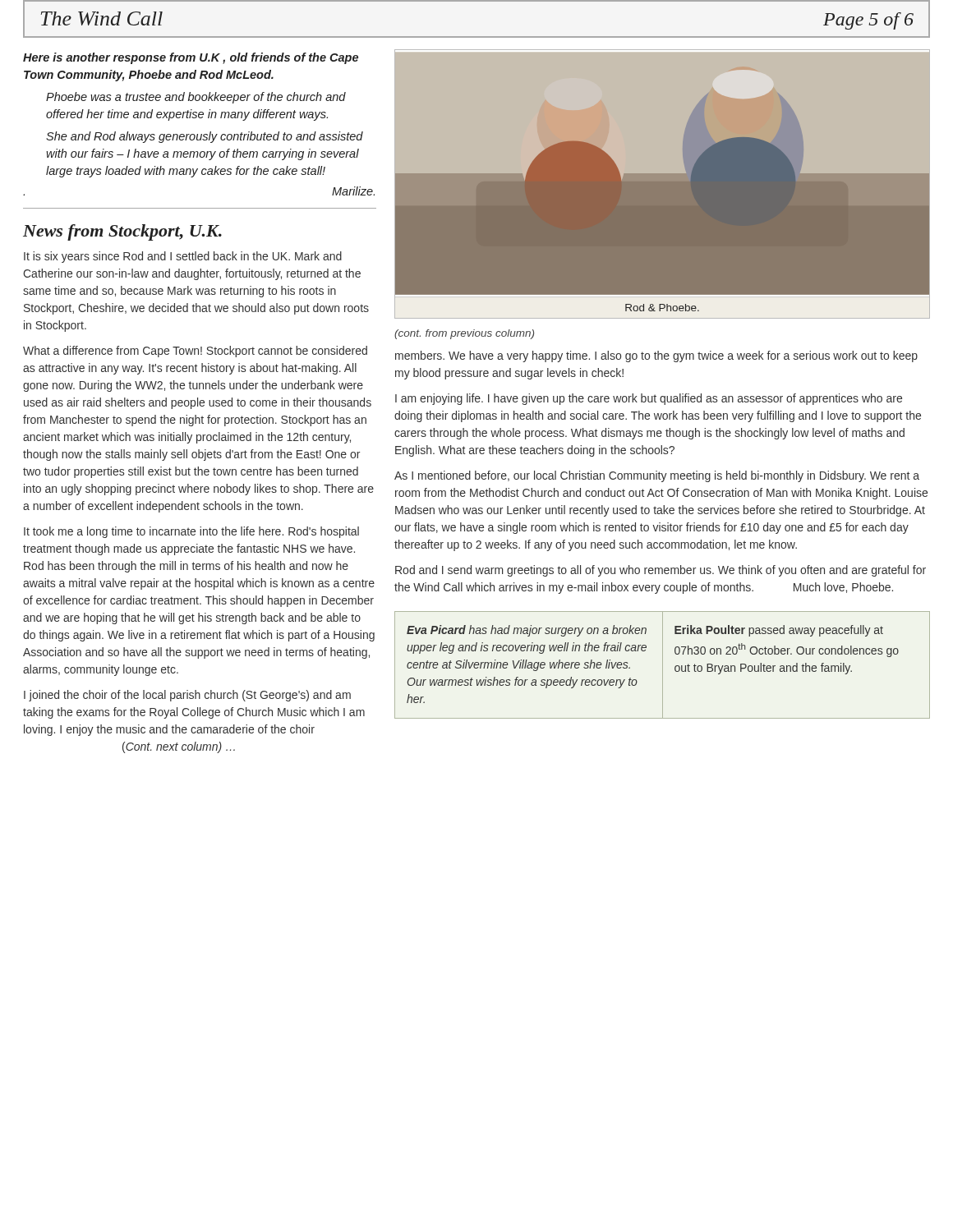Find the text starting "Erika Poulter passed away peacefully"
Screen dimensions: 1232x953
pos(786,649)
